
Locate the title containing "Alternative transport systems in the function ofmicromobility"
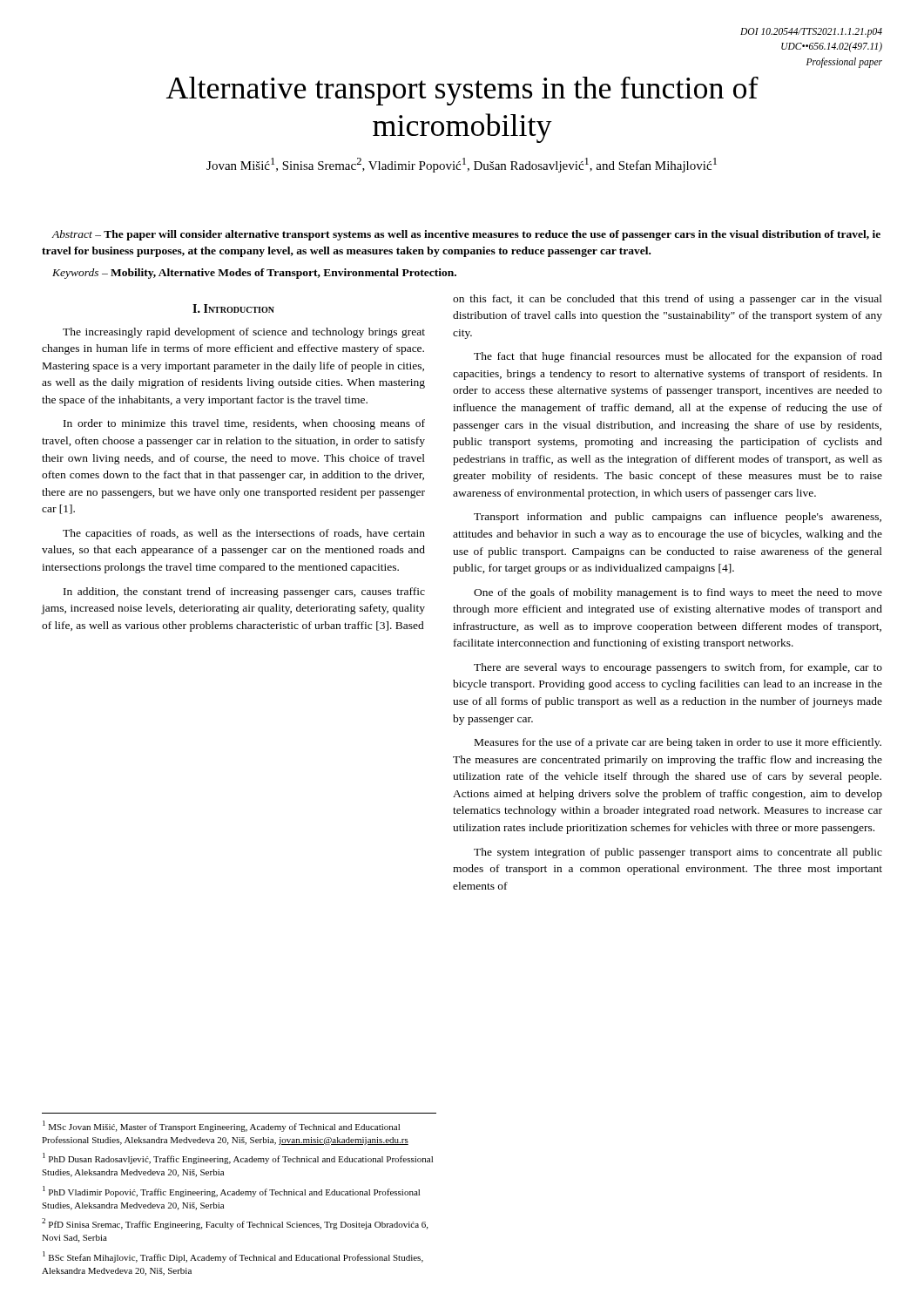click(462, 123)
